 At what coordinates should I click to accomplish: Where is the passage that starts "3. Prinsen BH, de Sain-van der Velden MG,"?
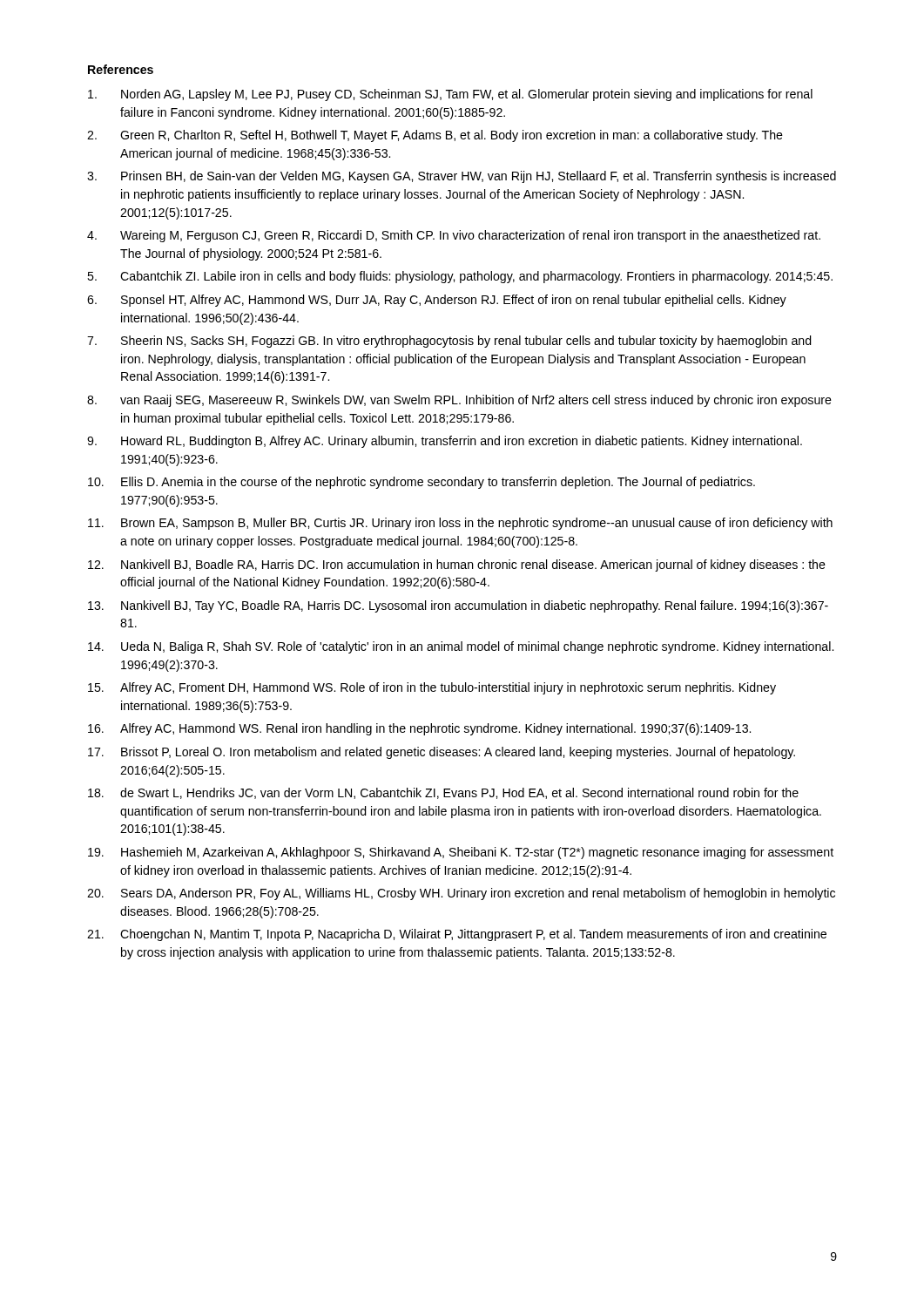point(462,194)
